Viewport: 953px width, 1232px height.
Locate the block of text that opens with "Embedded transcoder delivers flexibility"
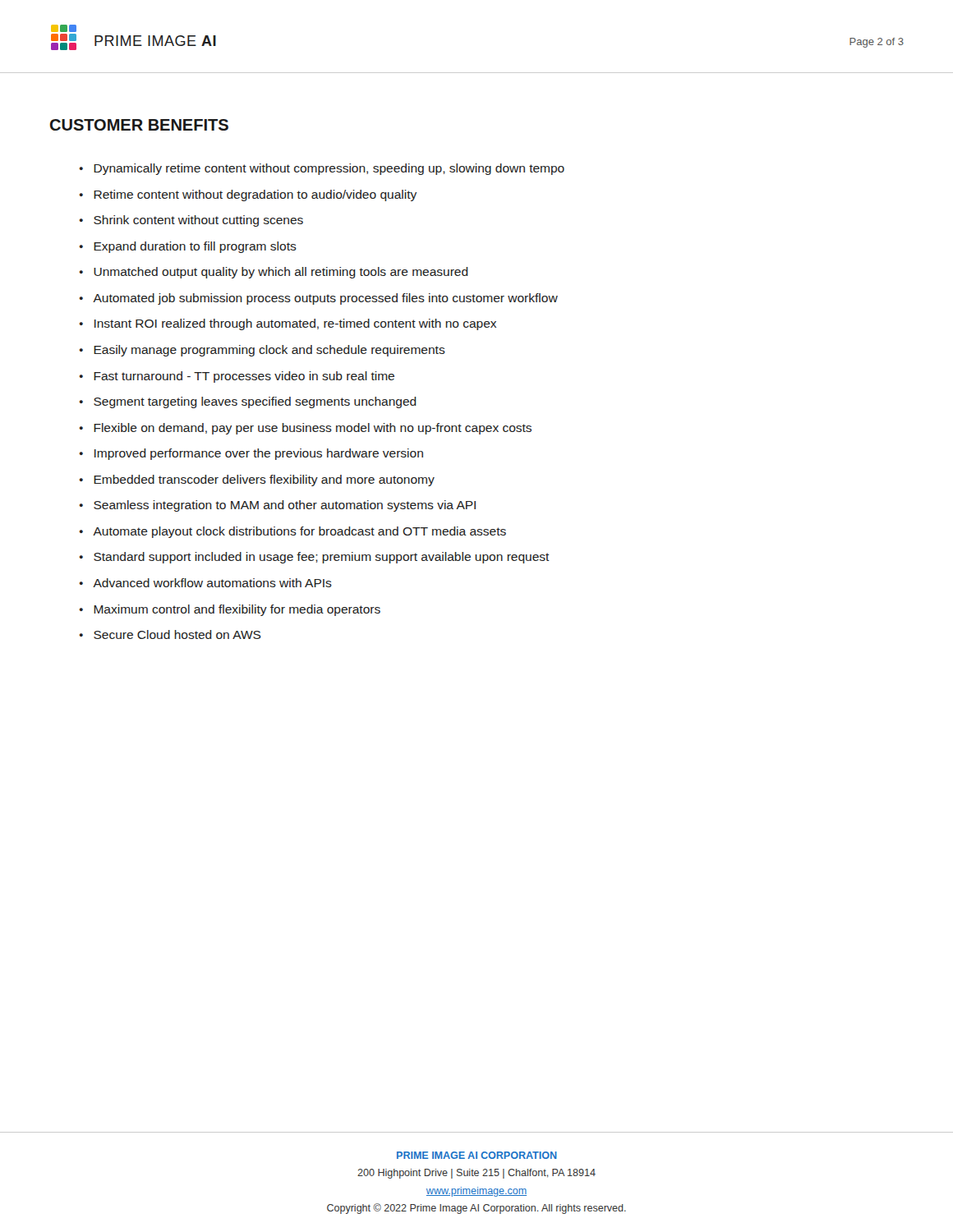pyautogui.click(x=264, y=479)
